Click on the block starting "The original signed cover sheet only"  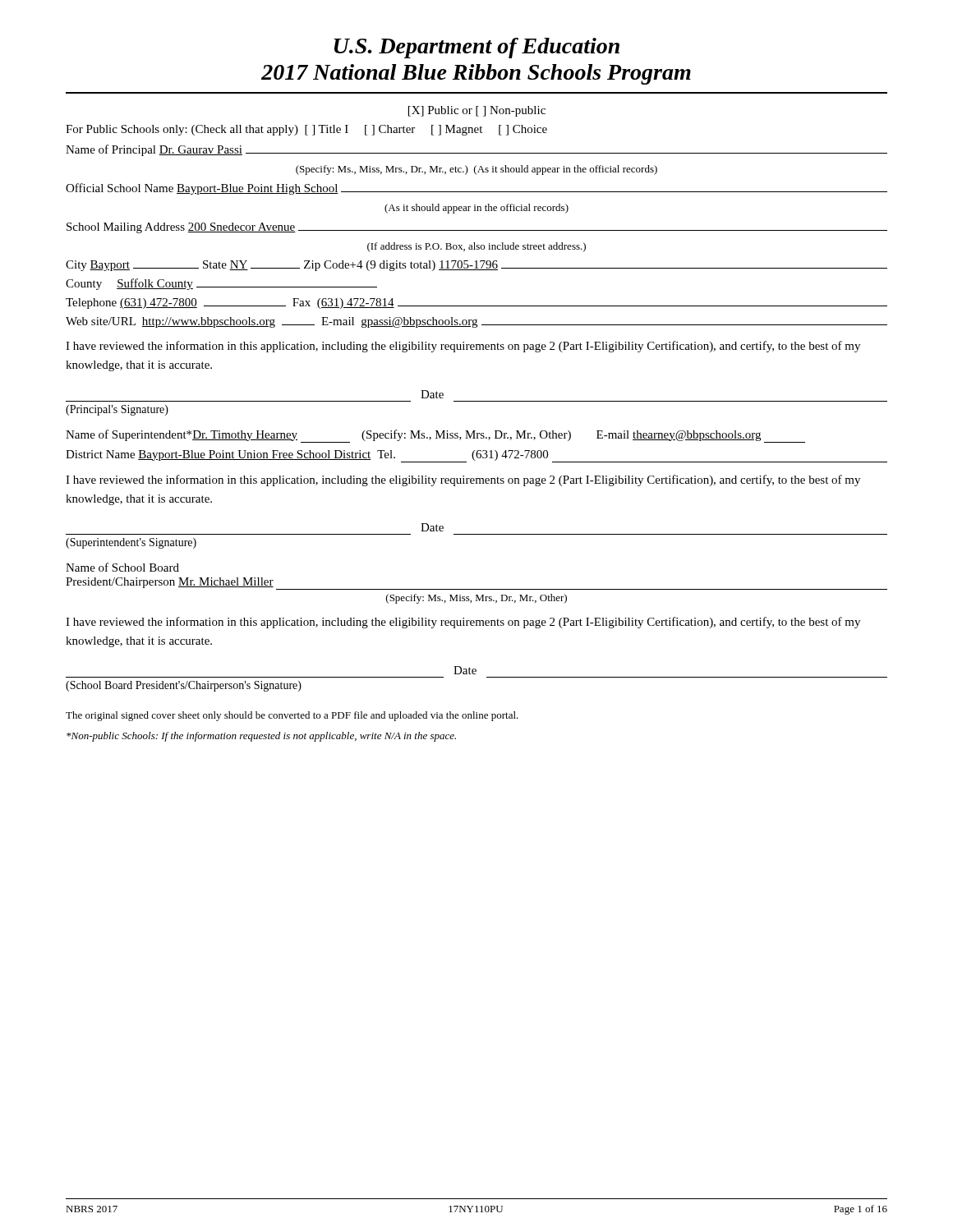(x=292, y=715)
